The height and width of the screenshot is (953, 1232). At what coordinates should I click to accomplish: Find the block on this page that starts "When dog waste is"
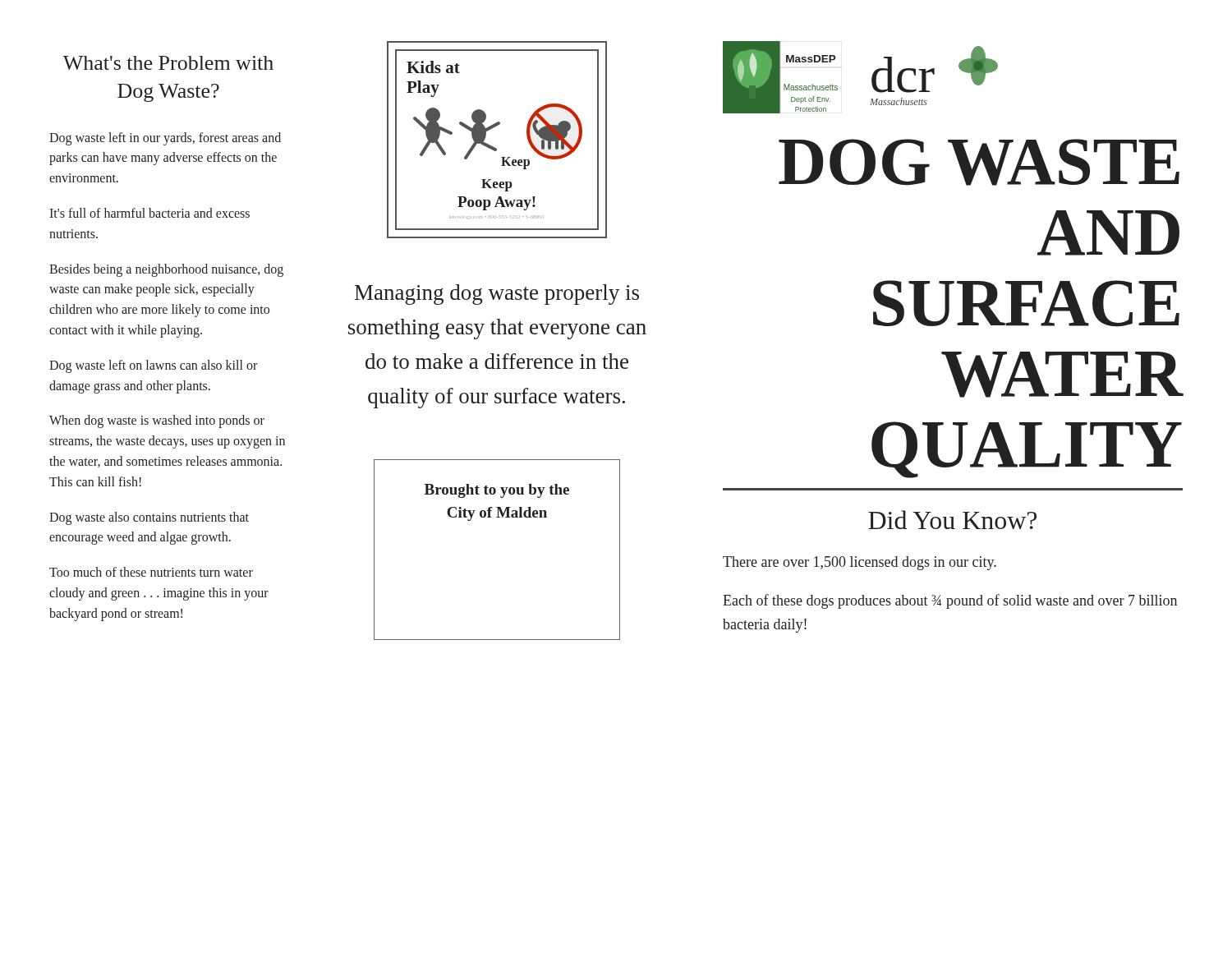click(167, 451)
